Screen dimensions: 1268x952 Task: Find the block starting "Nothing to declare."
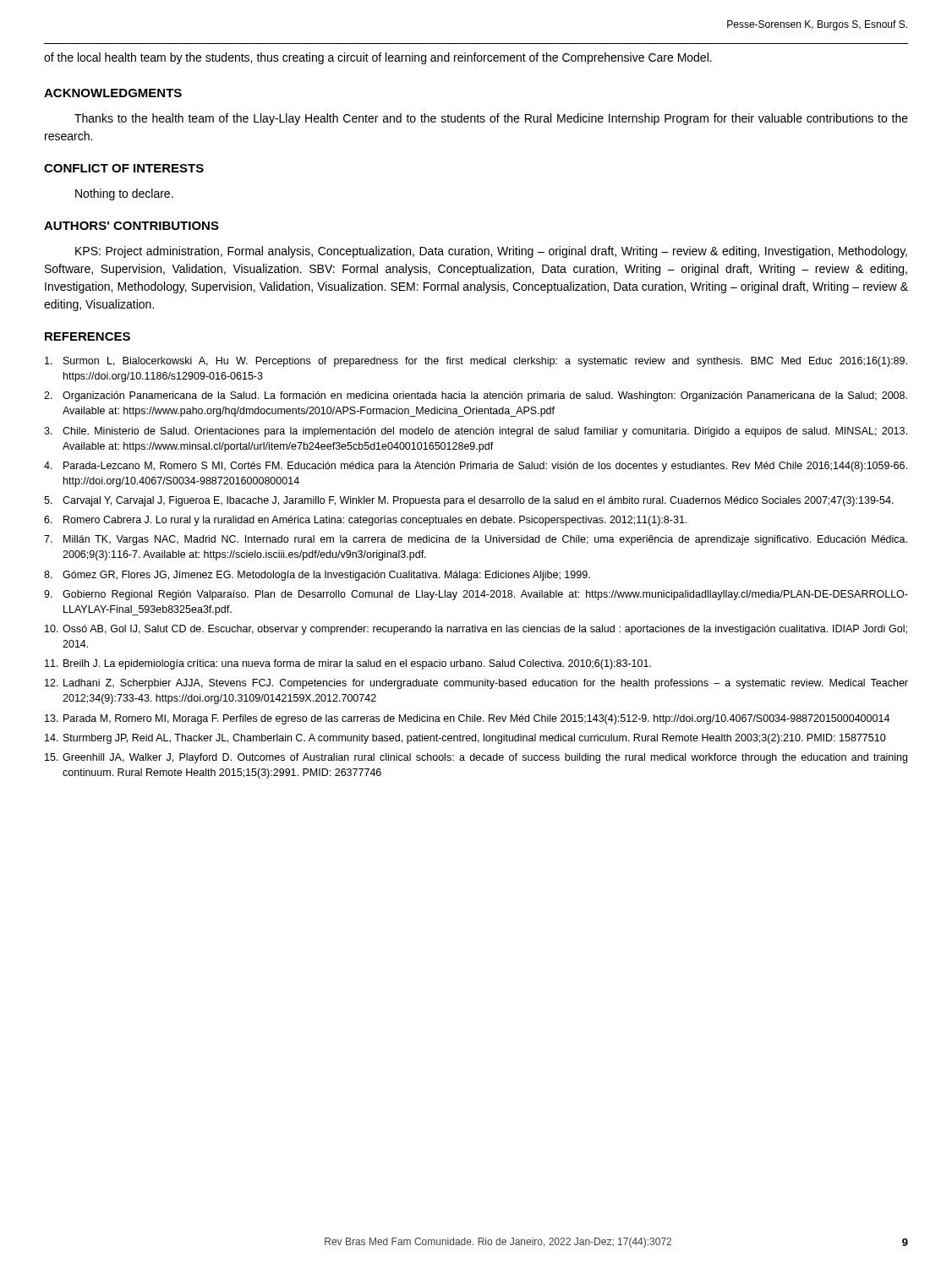pyautogui.click(x=124, y=194)
